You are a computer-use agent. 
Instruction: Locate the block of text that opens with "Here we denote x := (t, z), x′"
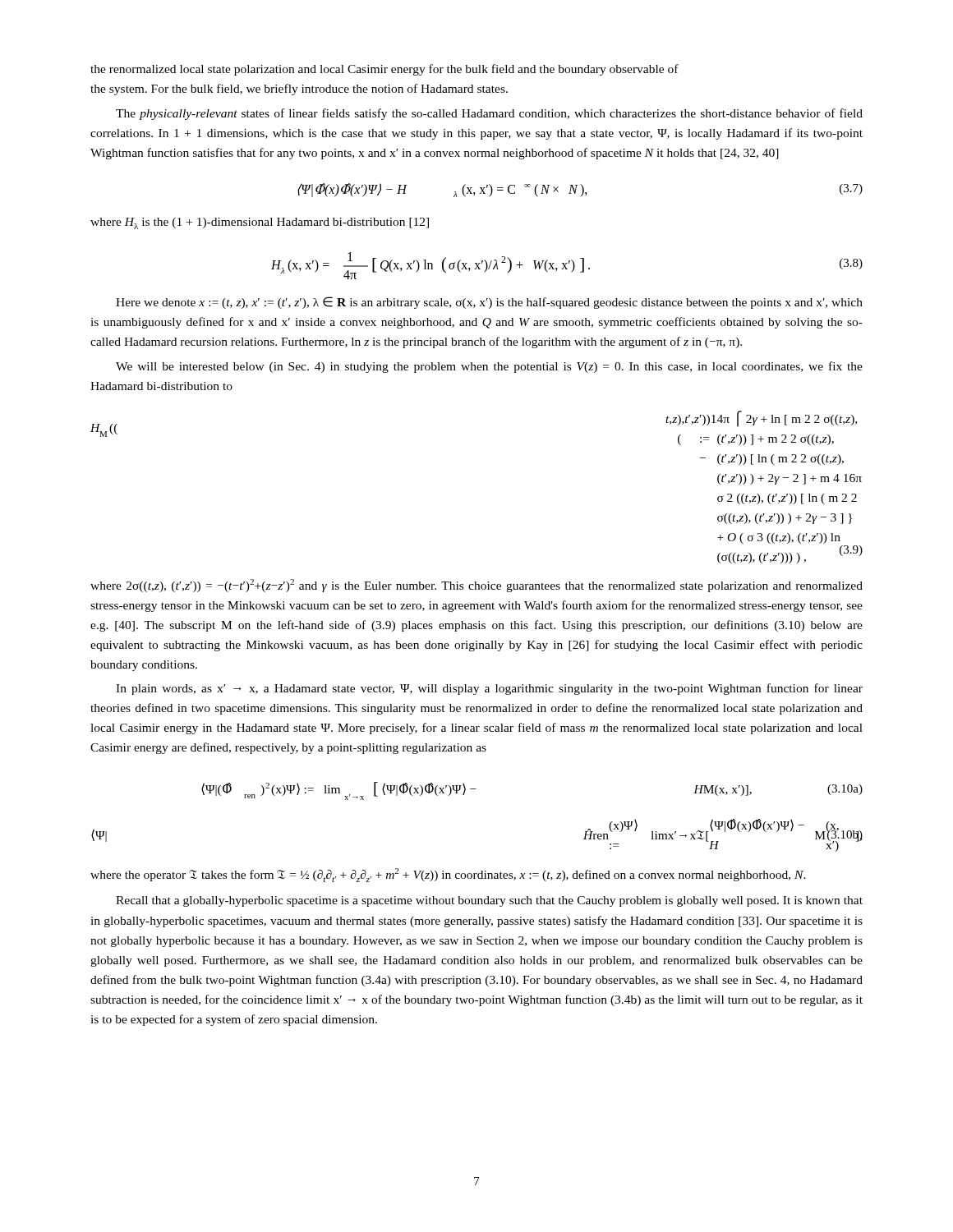476,322
